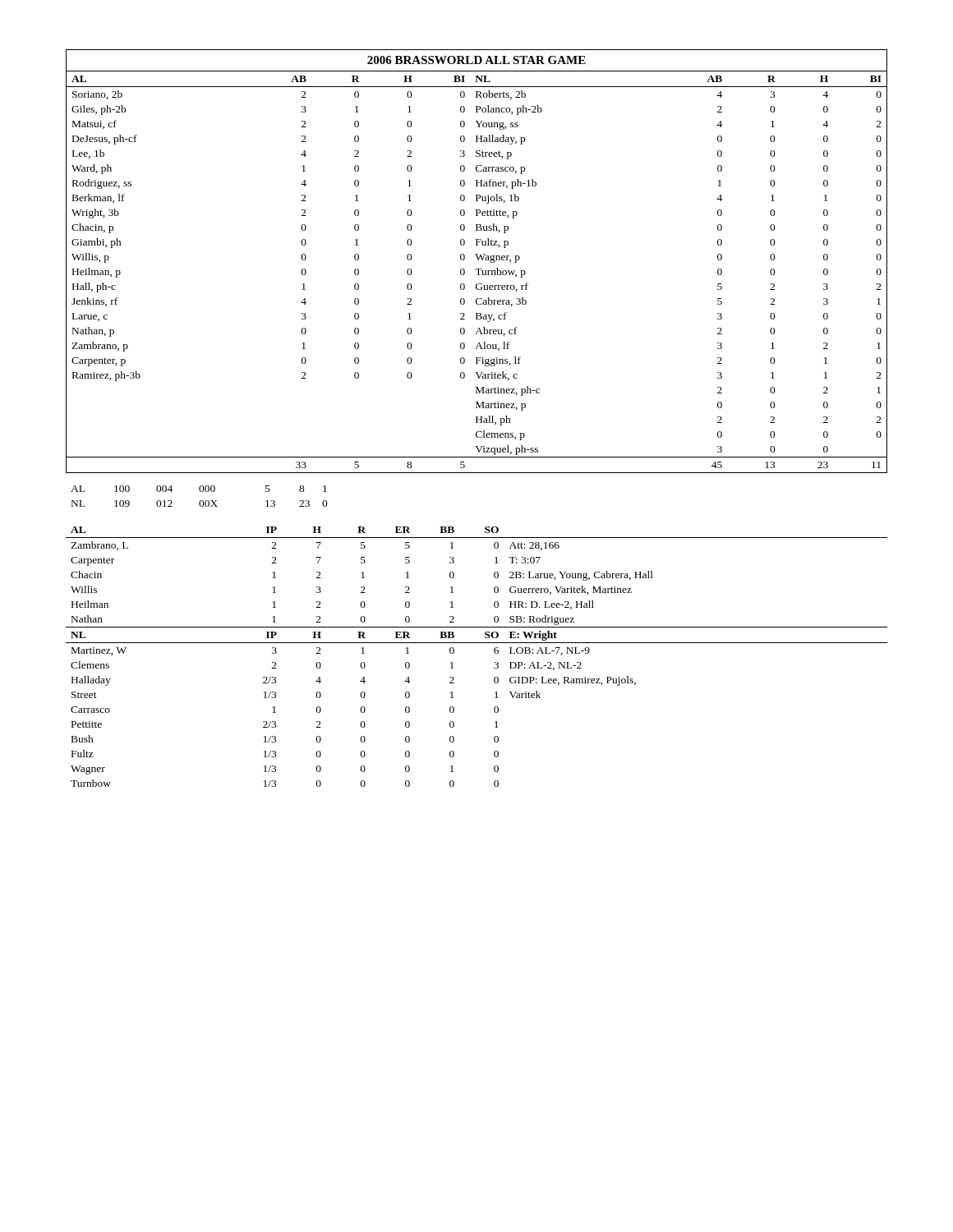This screenshot has height=1232, width=953.
Task: Click on the table containing "2B: Larue, Young, Cabrera, Hall"
Action: point(476,657)
